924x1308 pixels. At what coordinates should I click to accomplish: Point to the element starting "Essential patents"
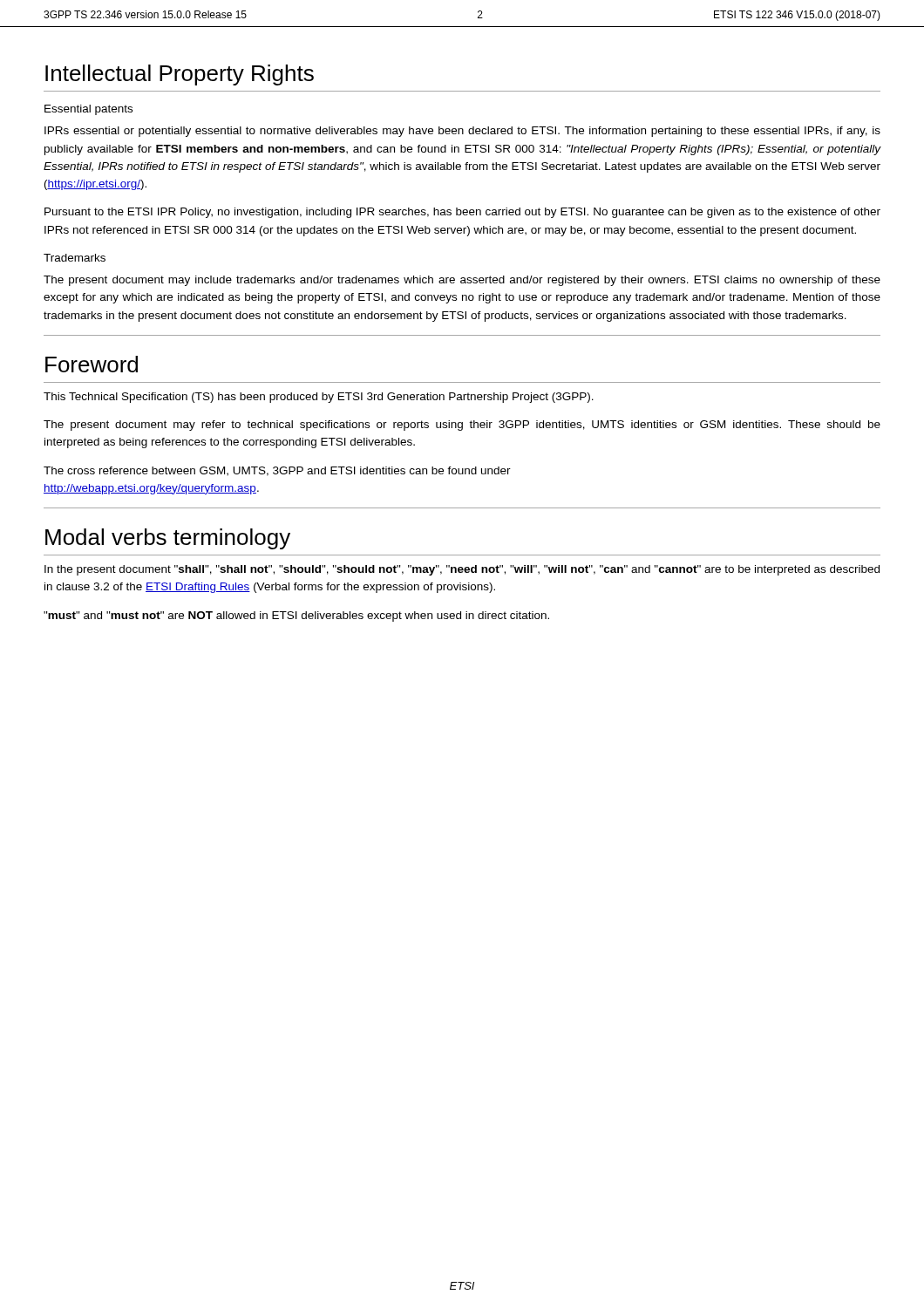coord(88,110)
